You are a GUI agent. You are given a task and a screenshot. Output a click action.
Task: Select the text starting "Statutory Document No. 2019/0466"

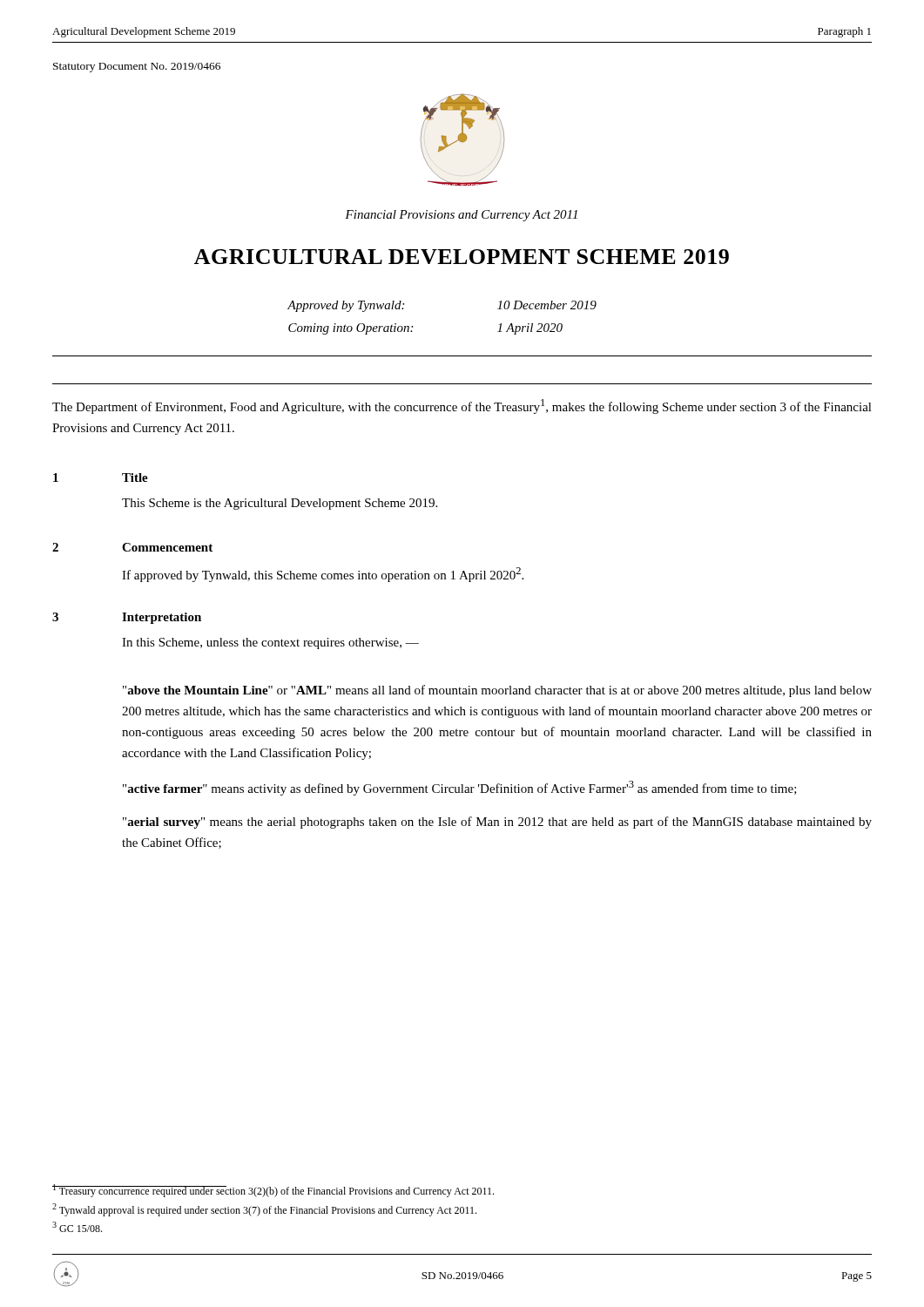137,66
